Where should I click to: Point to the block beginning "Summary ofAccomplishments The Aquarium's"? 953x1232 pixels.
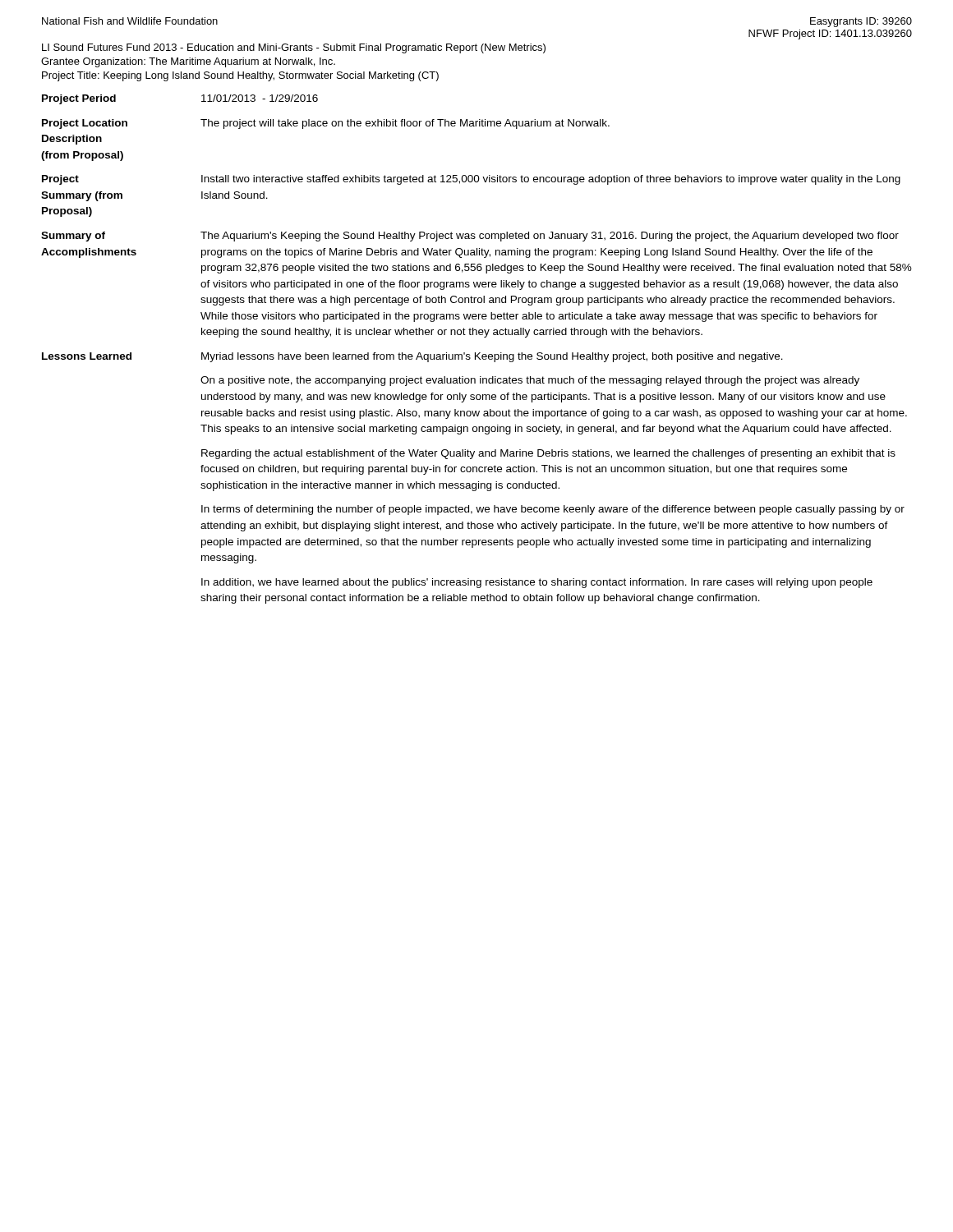tap(476, 284)
